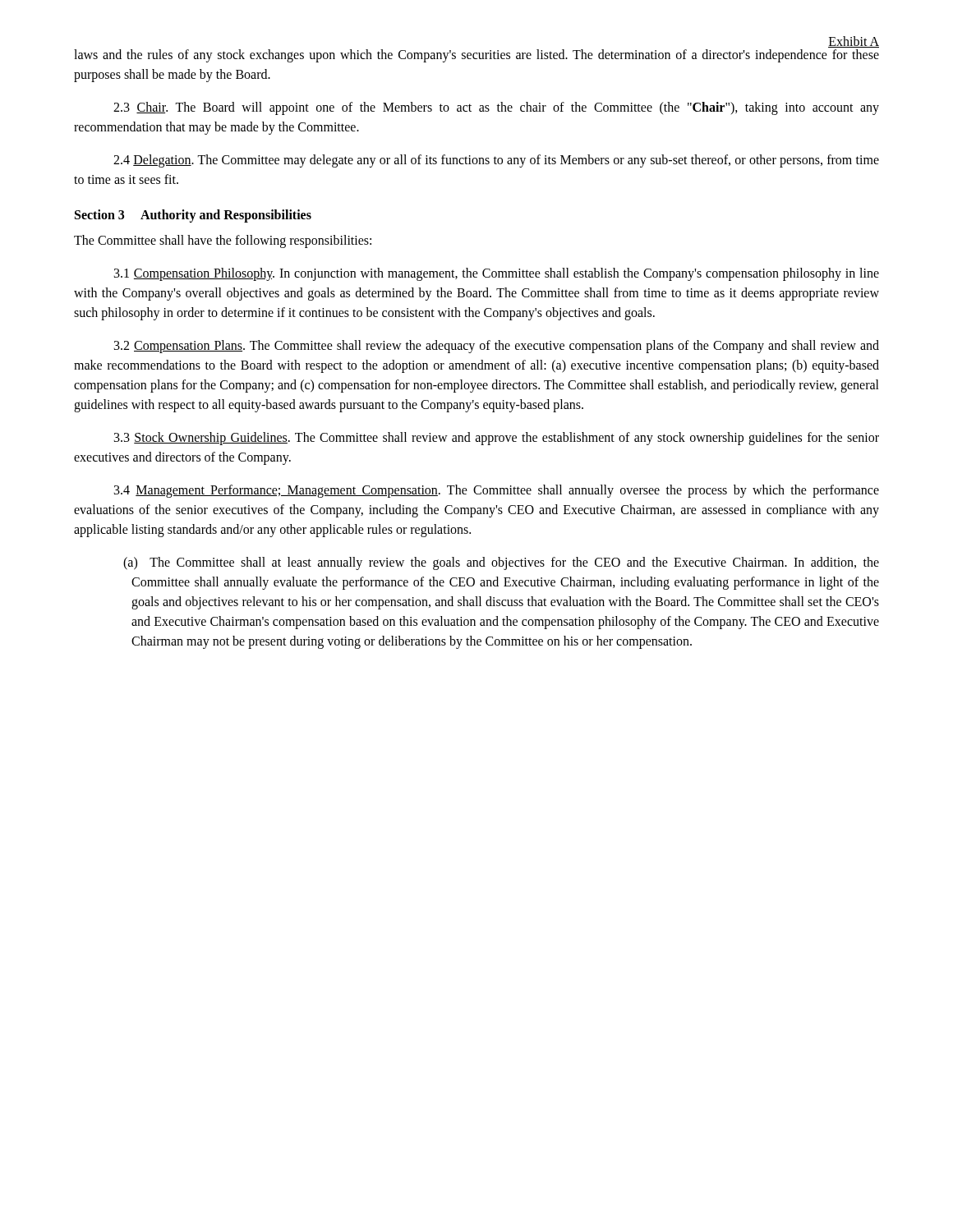Find the text block that reads "3 Stock Ownership Guidelines. The Committee shall review"

click(x=476, y=447)
